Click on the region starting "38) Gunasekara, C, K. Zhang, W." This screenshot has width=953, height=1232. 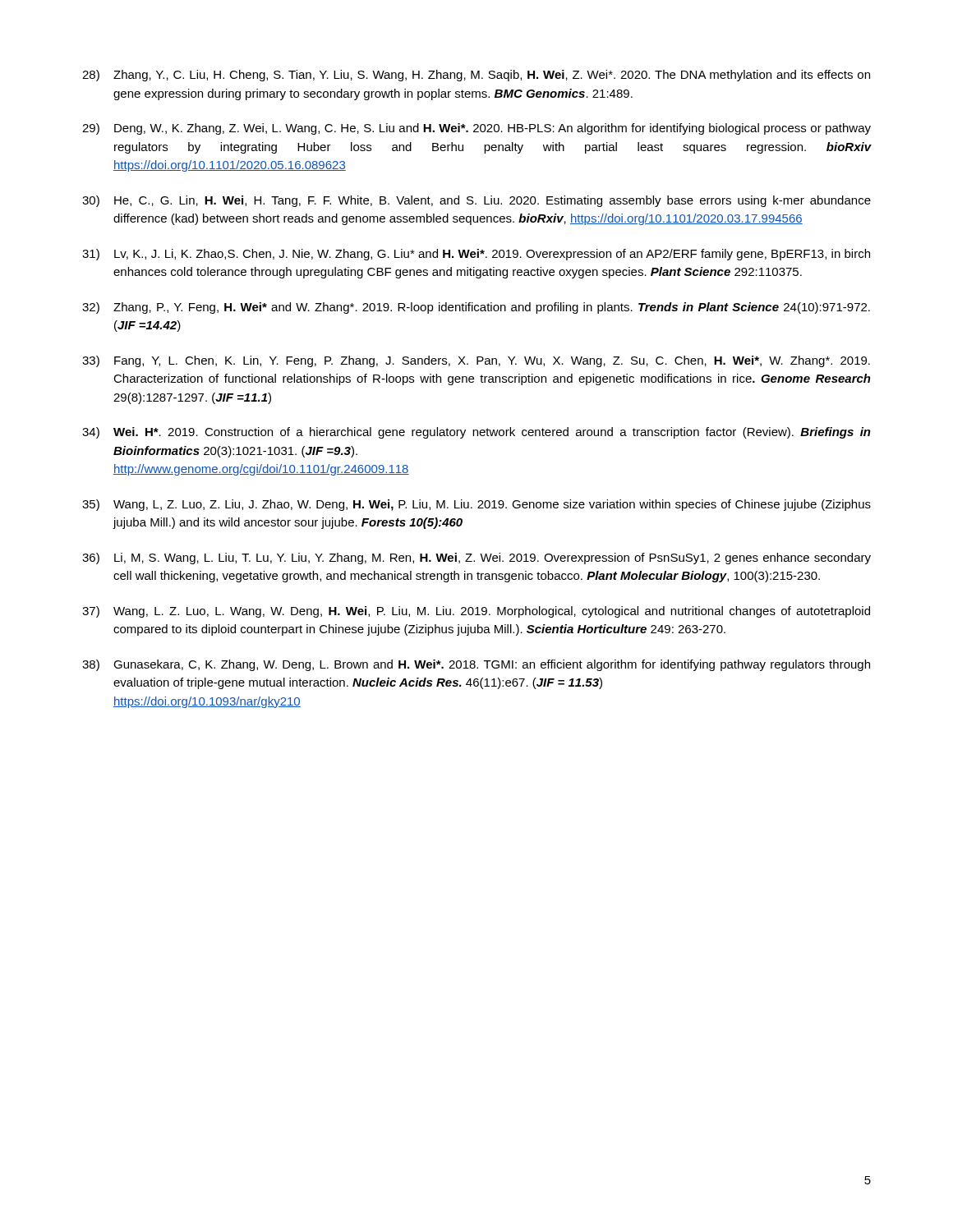[476, 683]
